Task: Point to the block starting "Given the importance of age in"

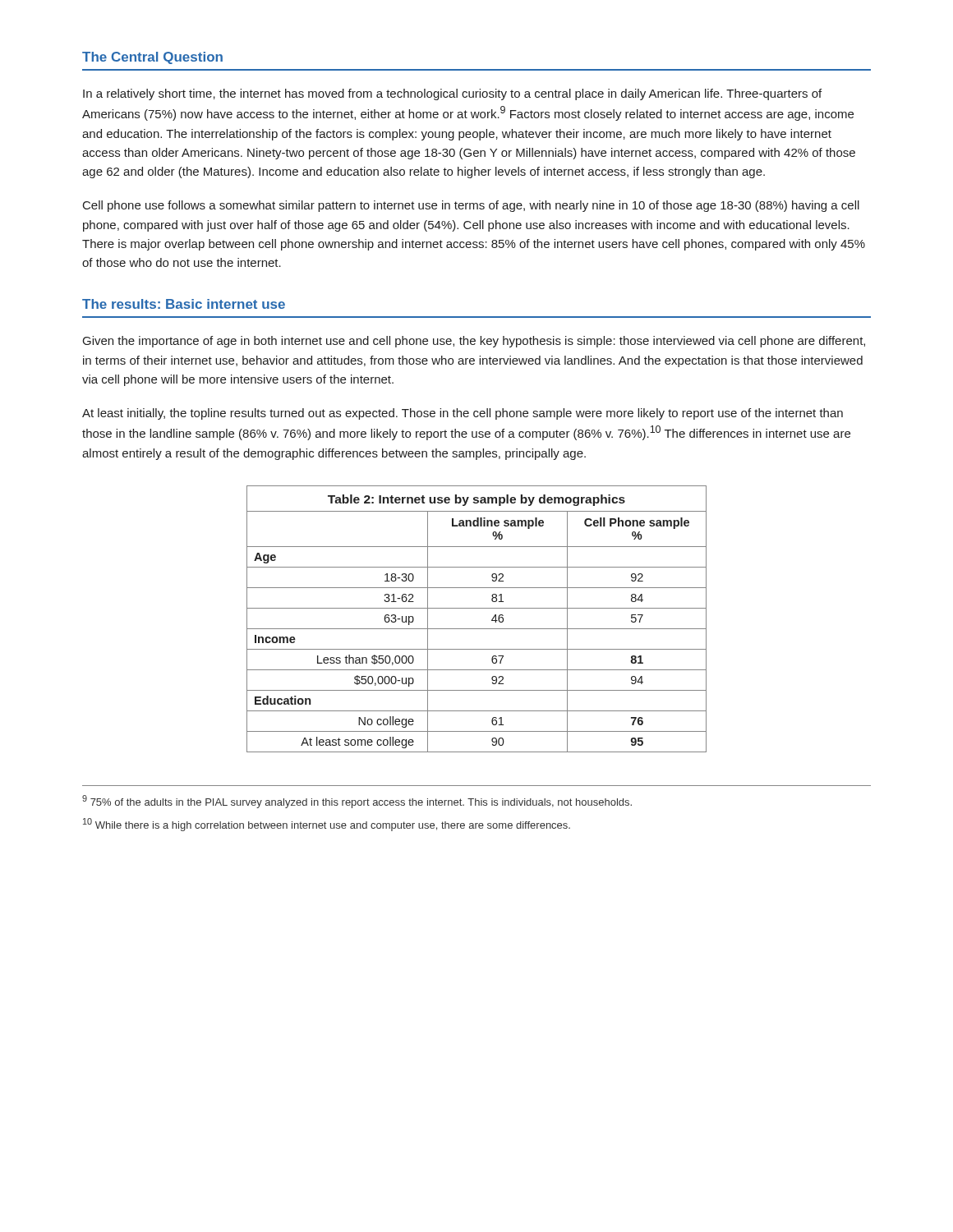Action: click(x=474, y=360)
